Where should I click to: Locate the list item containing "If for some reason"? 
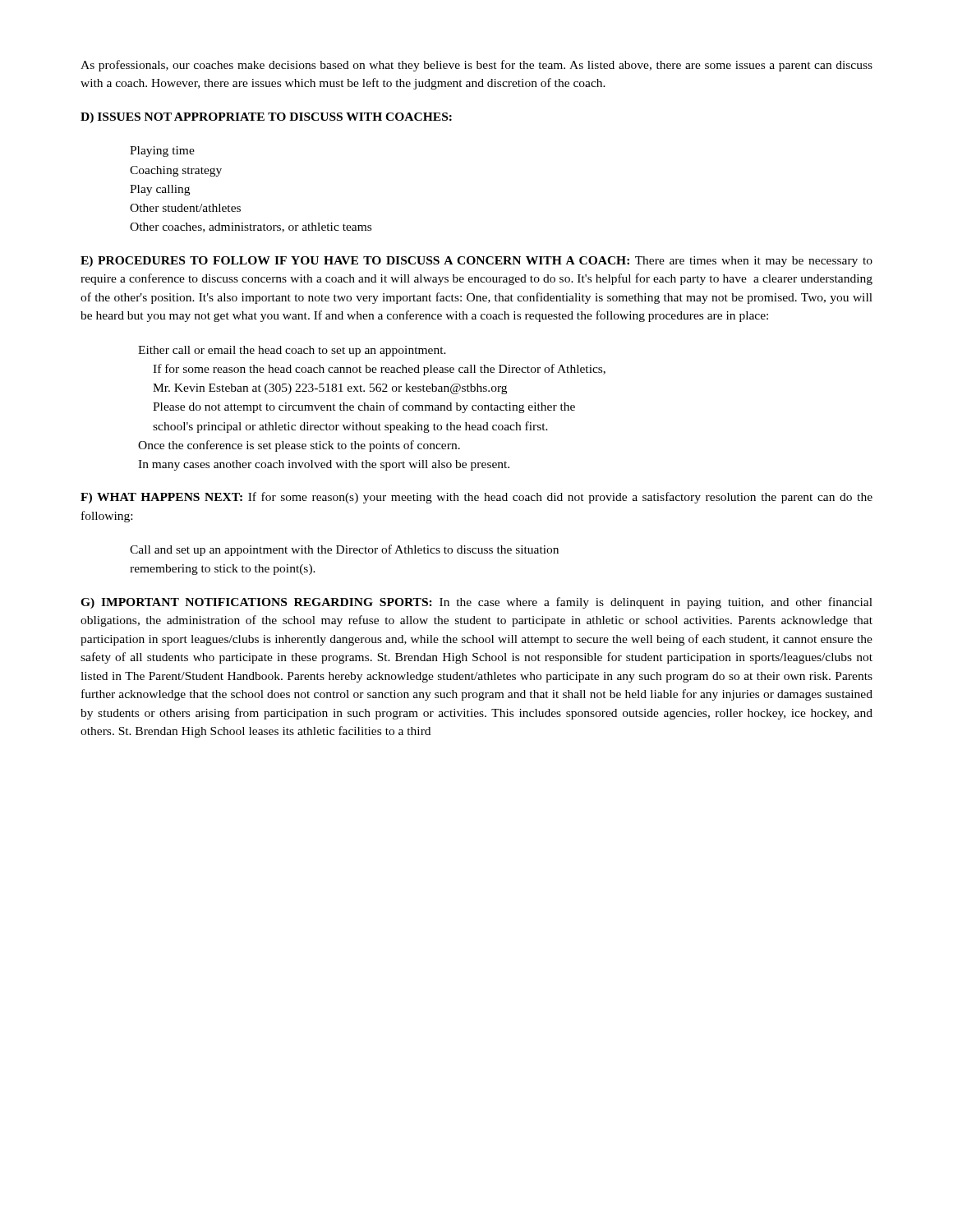click(x=379, y=378)
